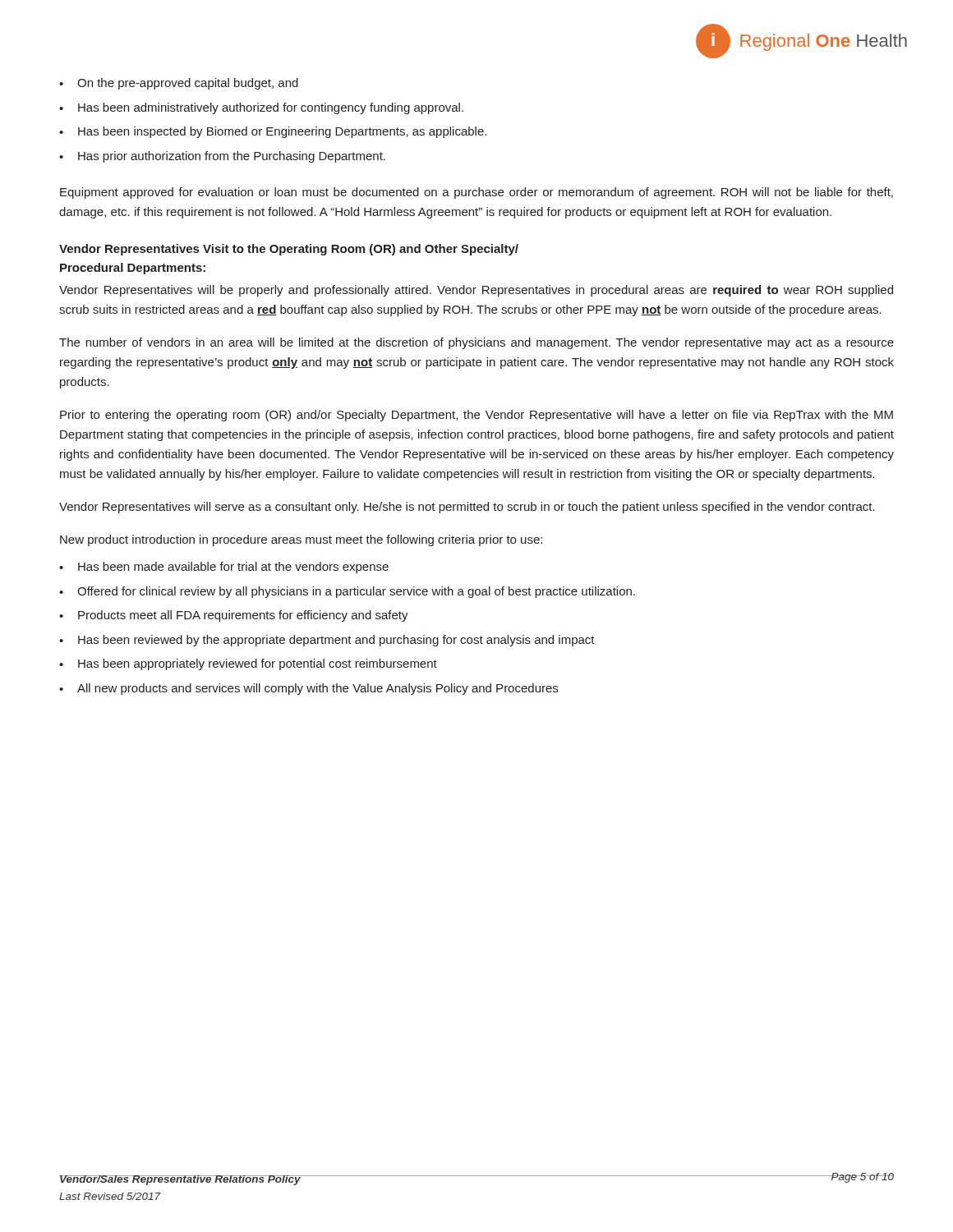Find the section header
This screenshot has width=953, height=1232.
(x=289, y=258)
